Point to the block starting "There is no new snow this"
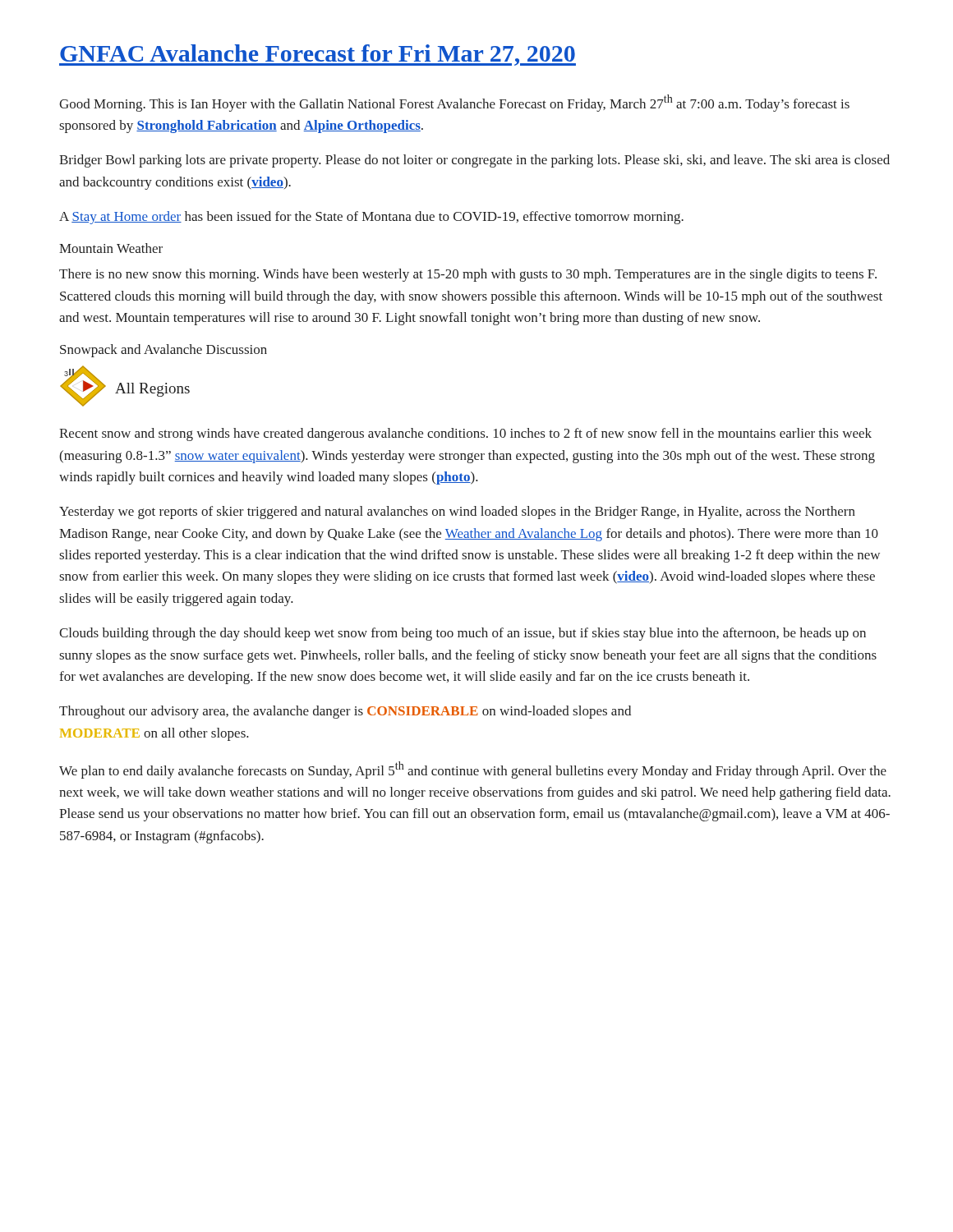The height and width of the screenshot is (1232, 953). [471, 296]
